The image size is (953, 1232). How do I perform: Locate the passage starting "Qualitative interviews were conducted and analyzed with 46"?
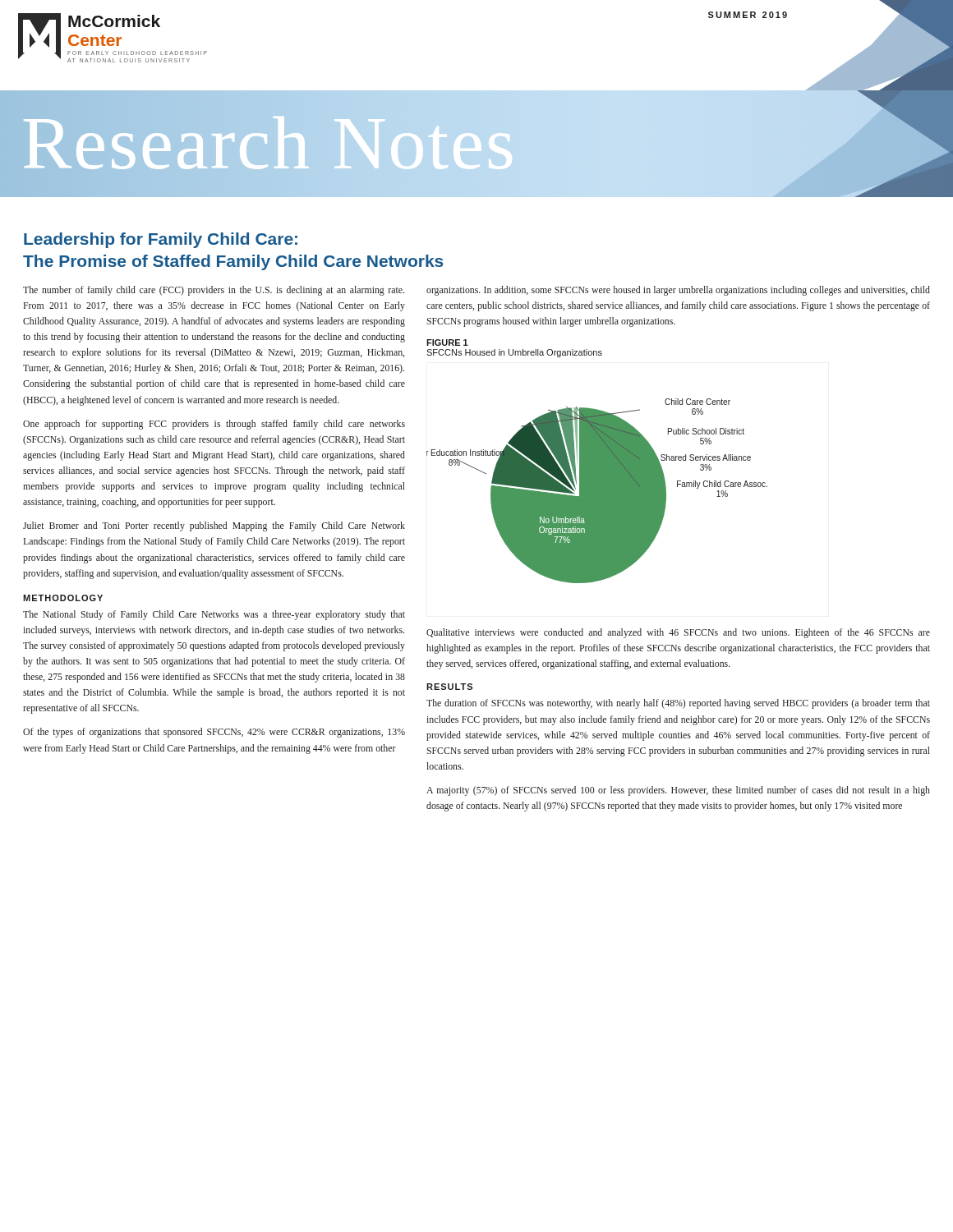[x=678, y=648]
